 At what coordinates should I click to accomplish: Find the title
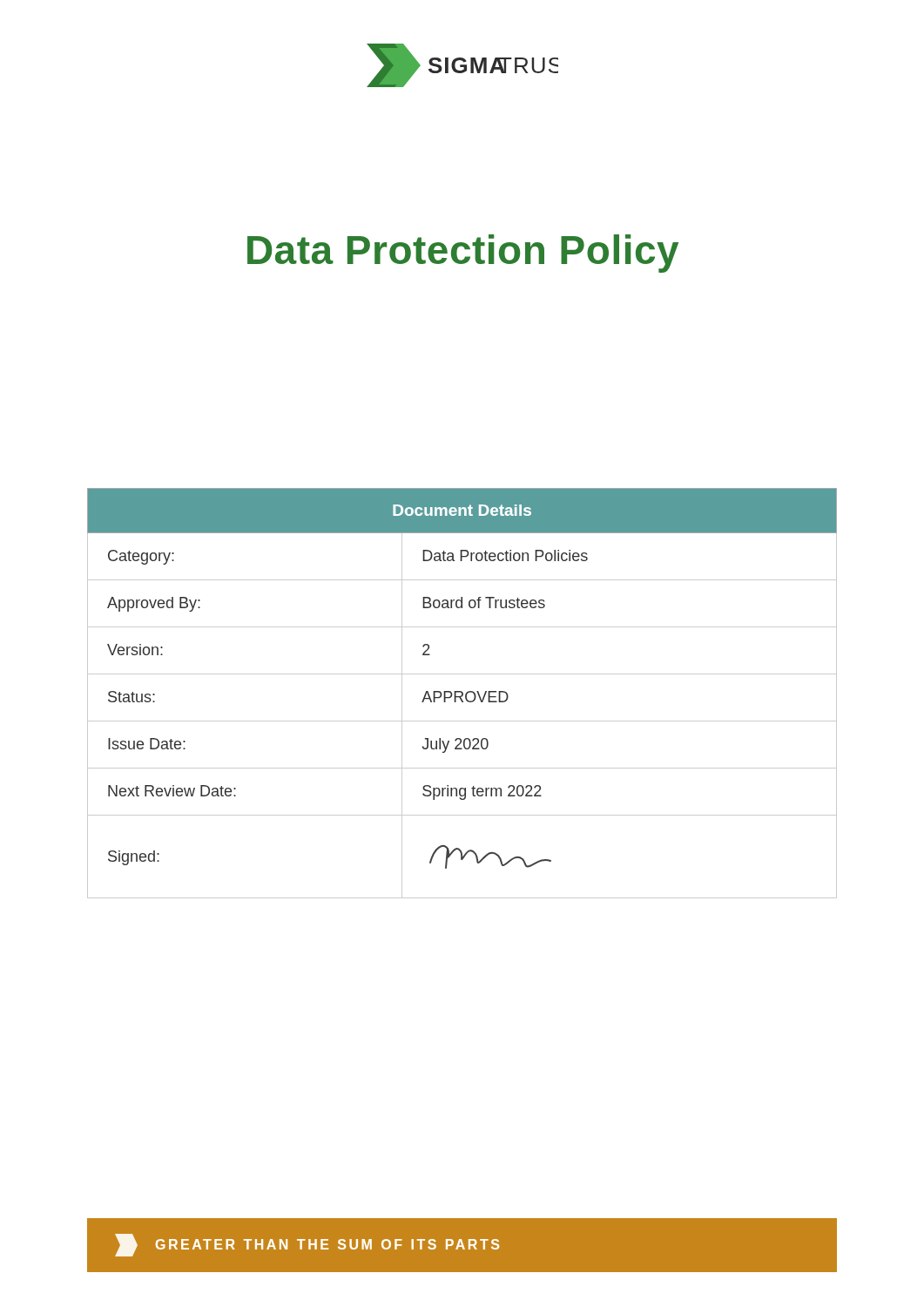462,250
